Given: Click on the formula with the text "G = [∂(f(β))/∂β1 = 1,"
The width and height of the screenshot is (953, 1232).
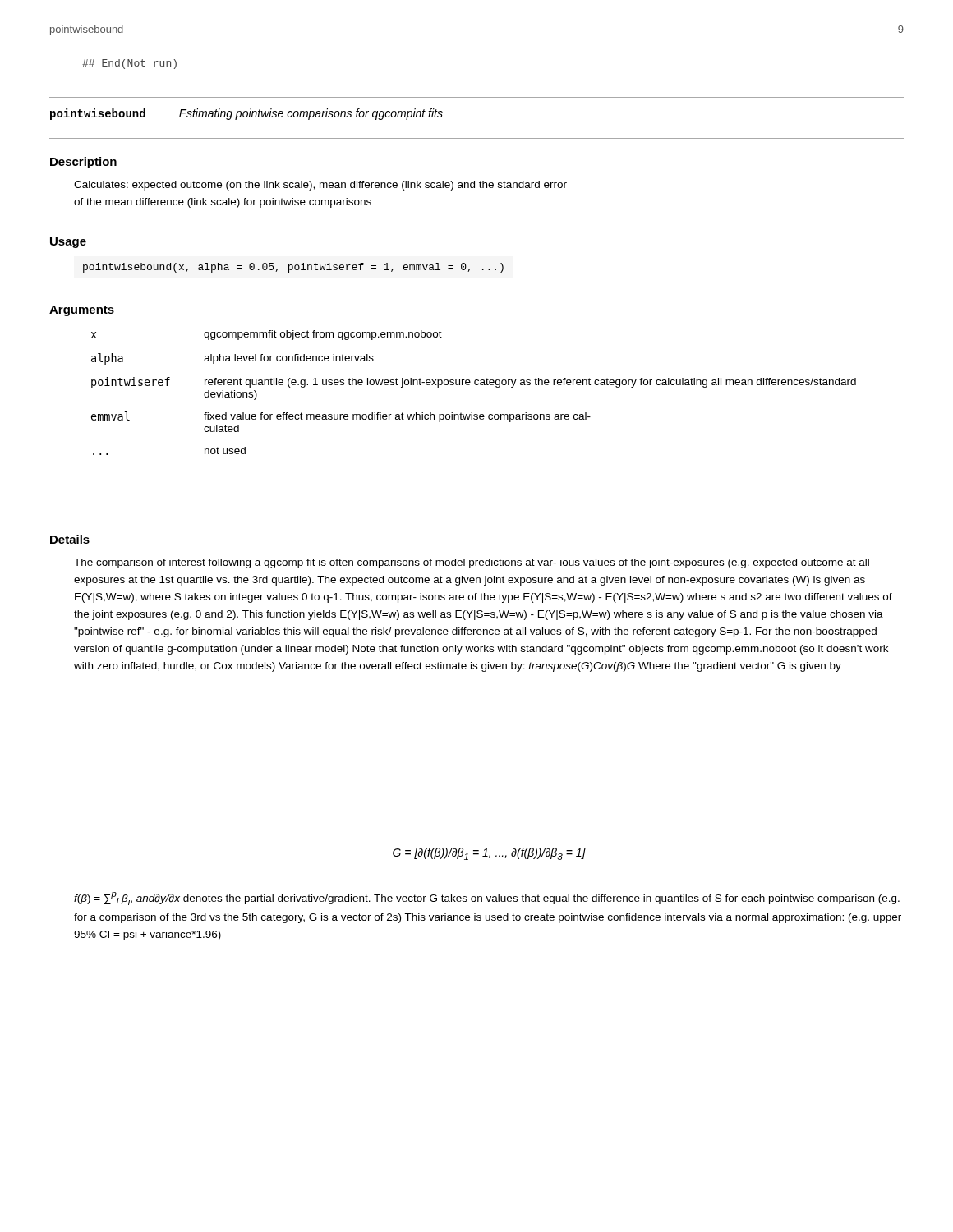Looking at the screenshot, I should coord(489,854).
